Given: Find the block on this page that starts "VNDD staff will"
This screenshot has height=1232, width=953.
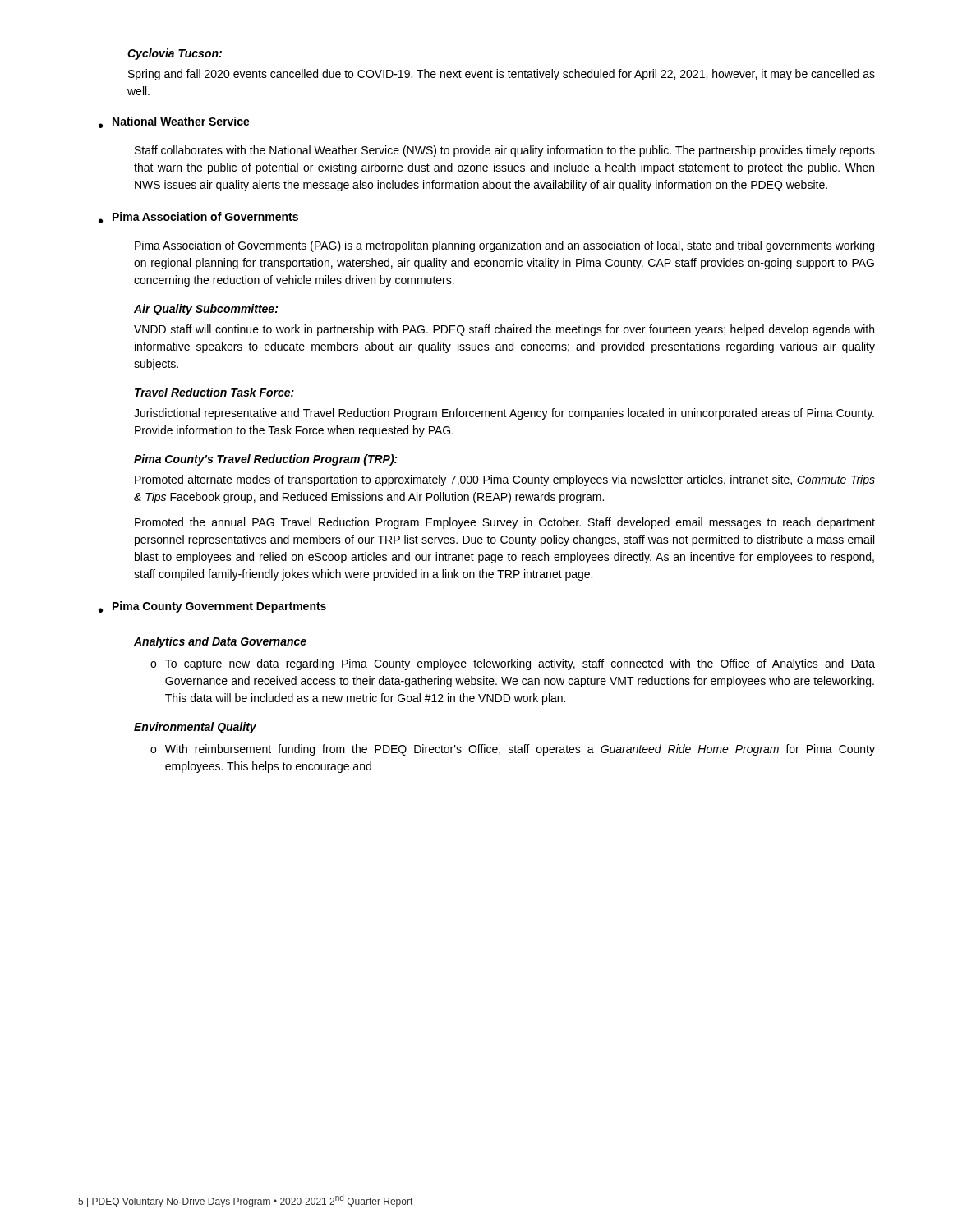Looking at the screenshot, I should click(504, 347).
